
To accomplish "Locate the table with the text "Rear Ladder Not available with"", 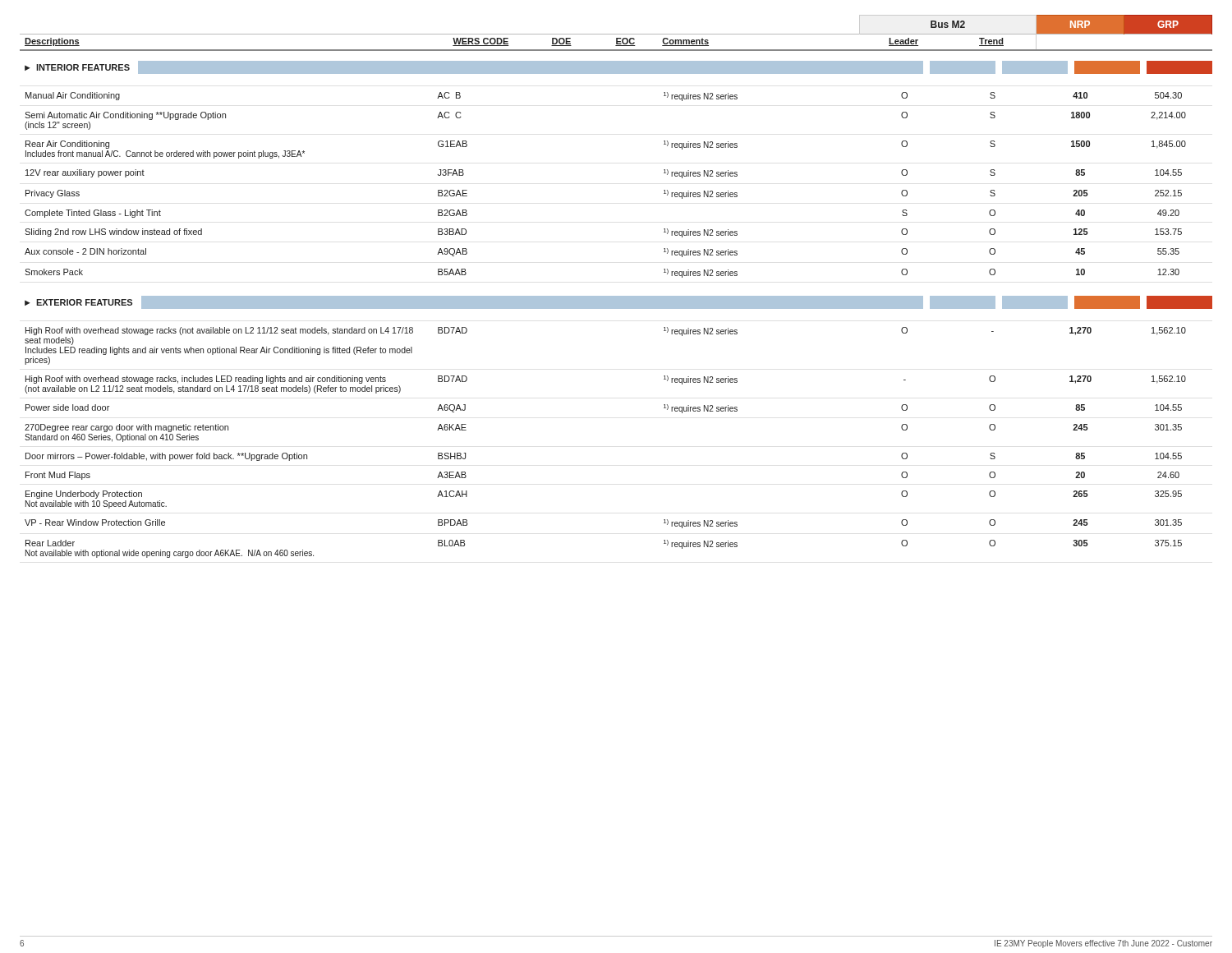I will click(x=616, y=437).
